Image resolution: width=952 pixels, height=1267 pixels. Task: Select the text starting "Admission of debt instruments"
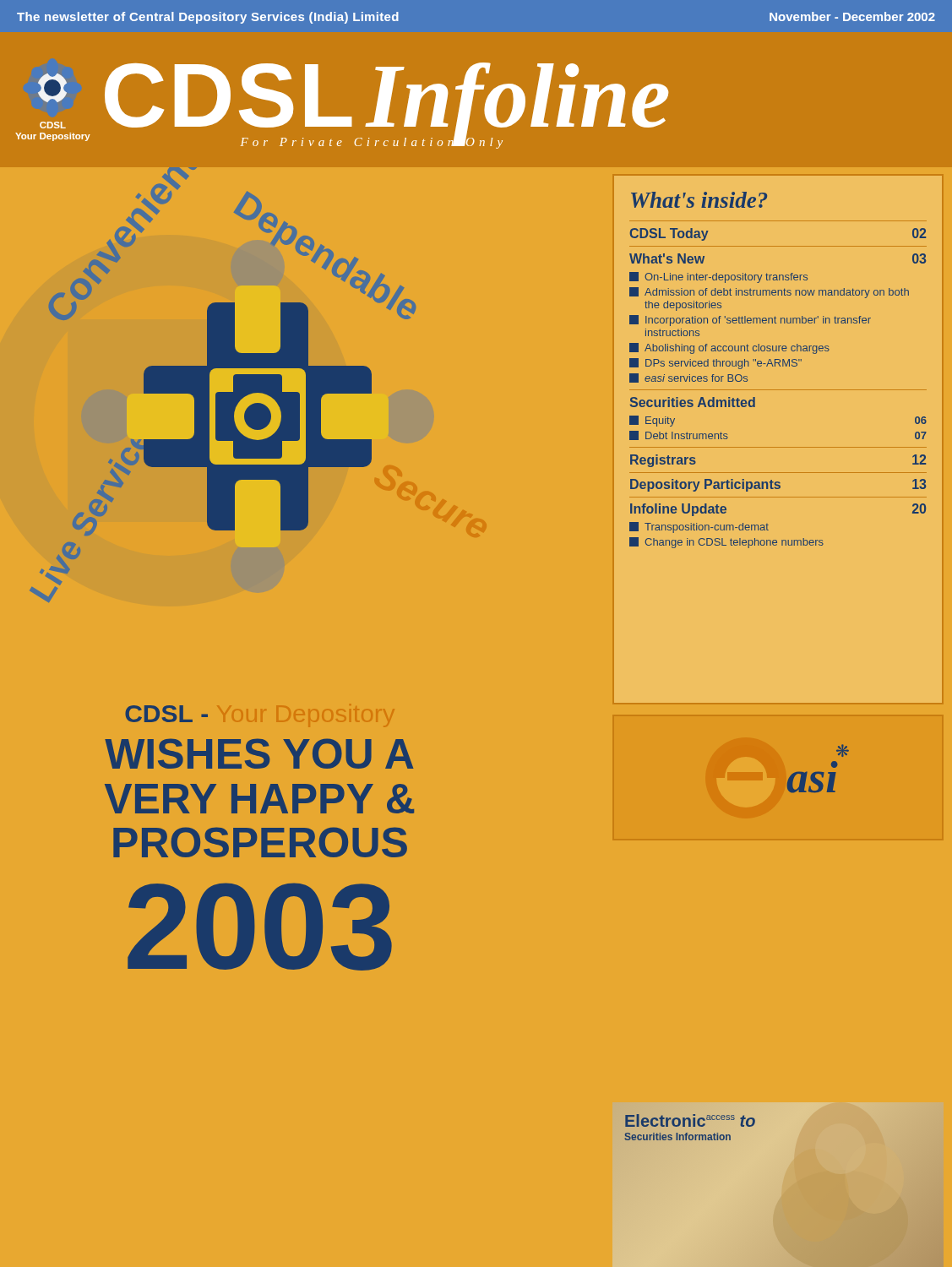coord(778,298)
